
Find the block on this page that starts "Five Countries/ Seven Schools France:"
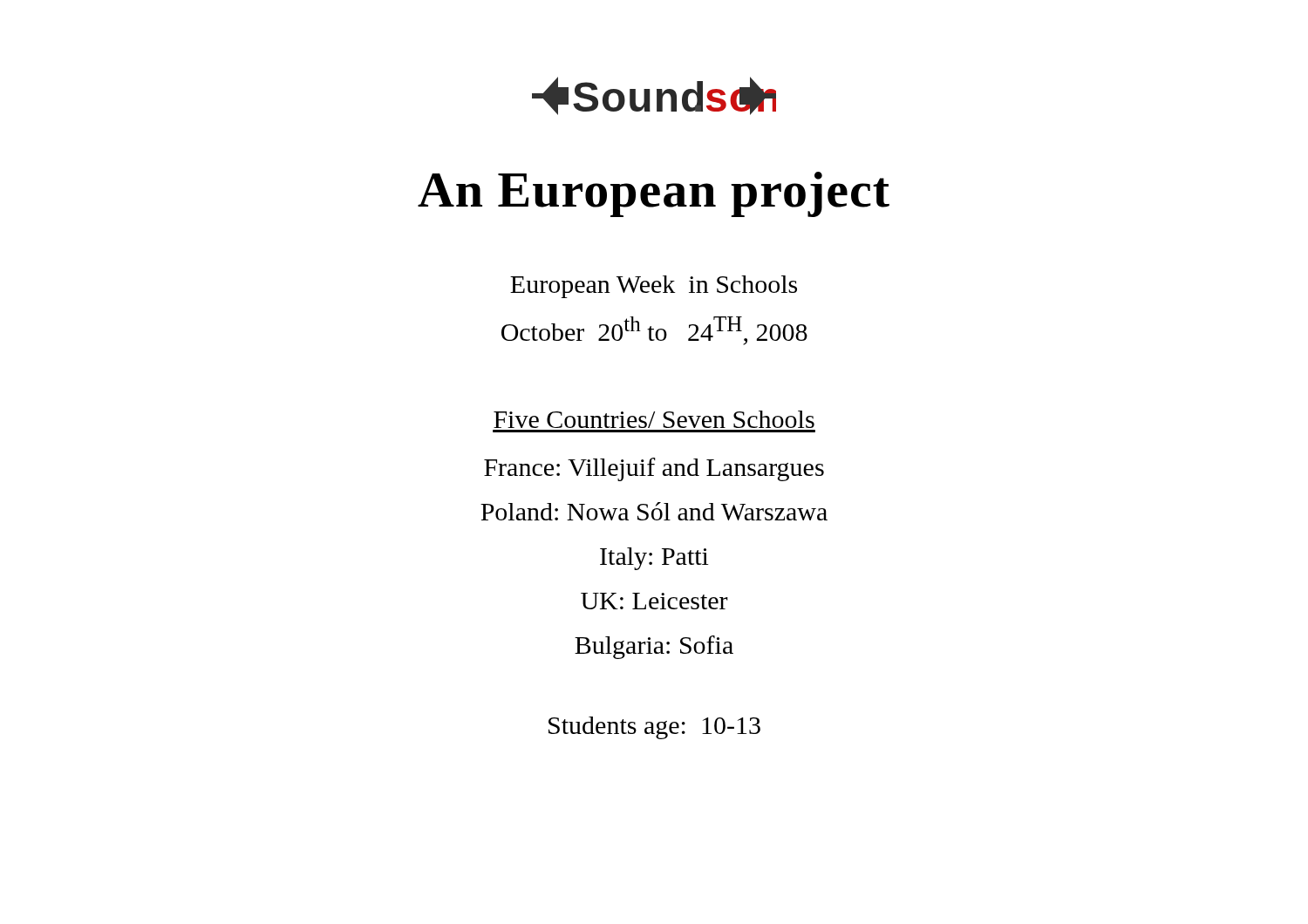(654, 528)
